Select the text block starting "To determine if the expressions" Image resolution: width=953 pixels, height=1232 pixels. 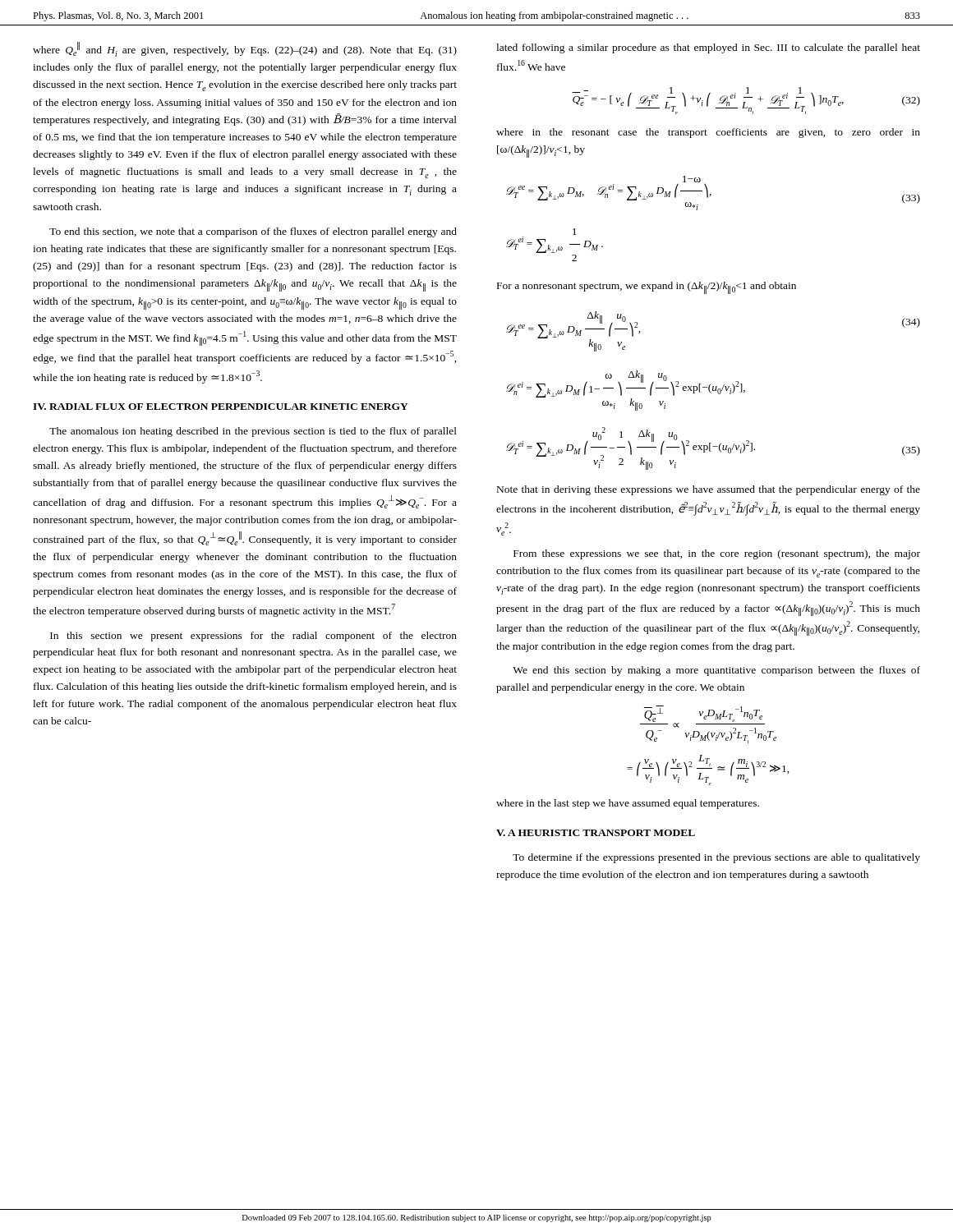coord(708,866)
